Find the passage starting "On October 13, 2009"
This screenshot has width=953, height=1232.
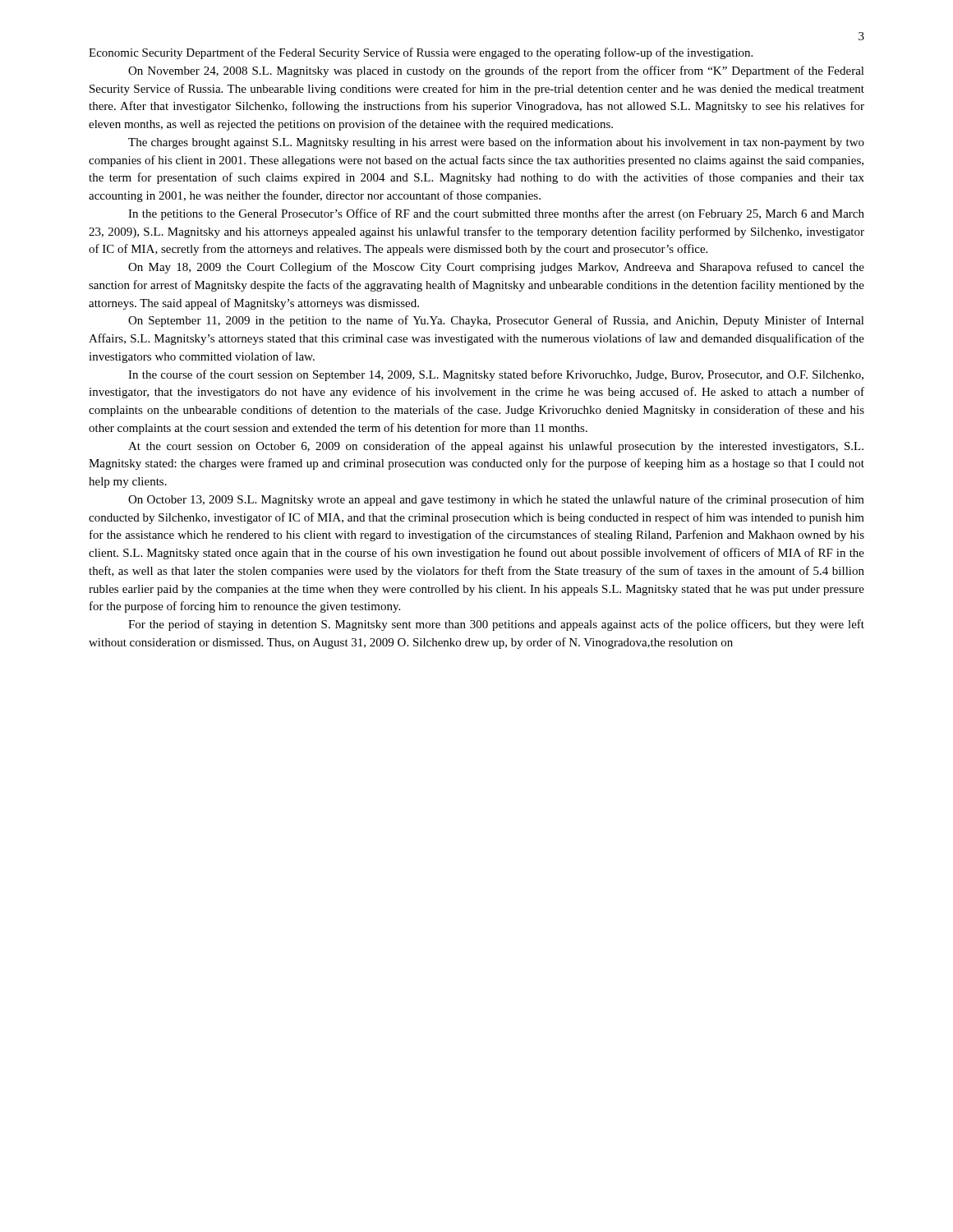tap(476, 553)
